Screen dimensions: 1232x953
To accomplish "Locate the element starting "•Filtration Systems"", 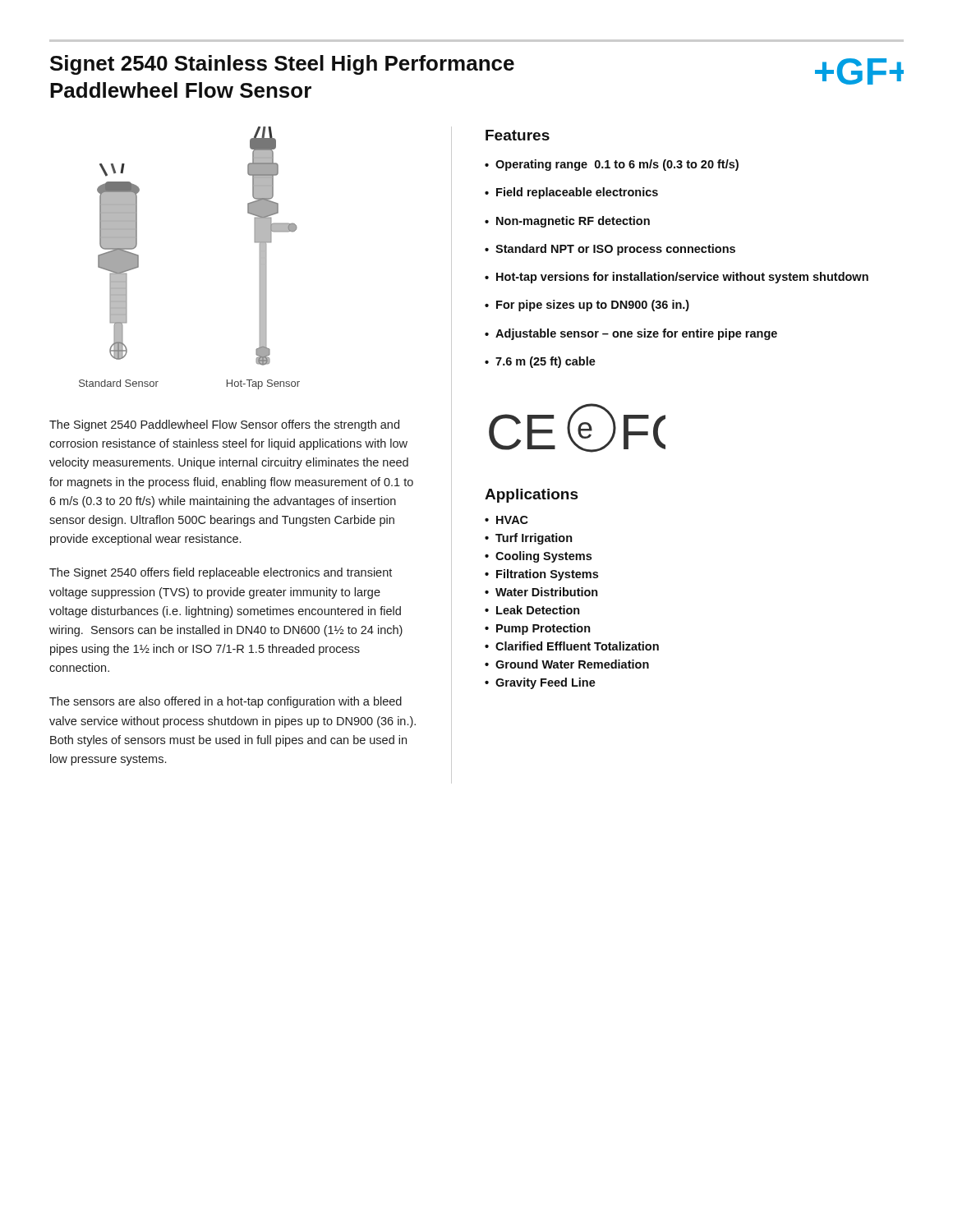I will (x=542, y=574).
